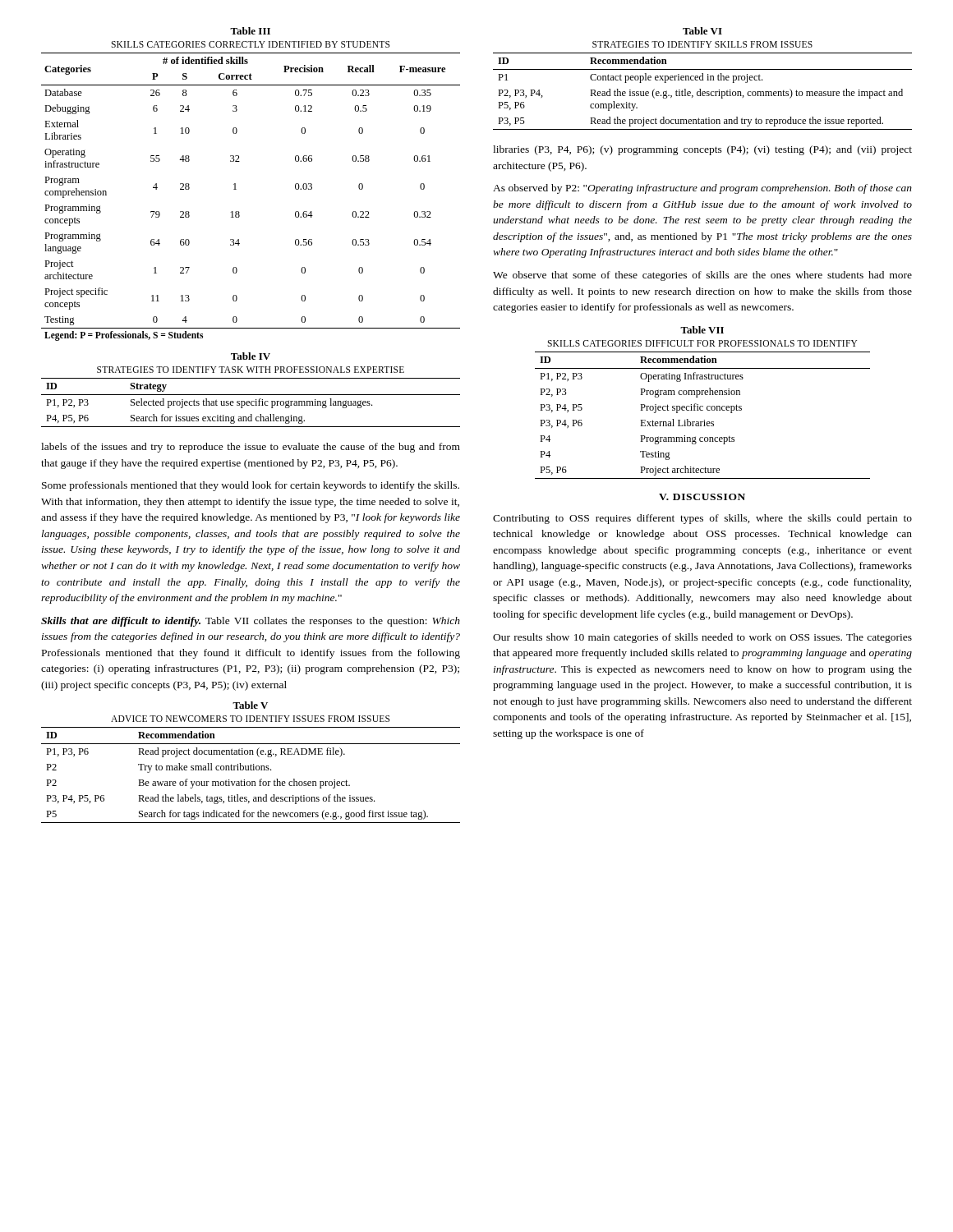953x1232 pixels.
Task: Locate the text "V. Discussion"
Action: (x=702, y=496)
